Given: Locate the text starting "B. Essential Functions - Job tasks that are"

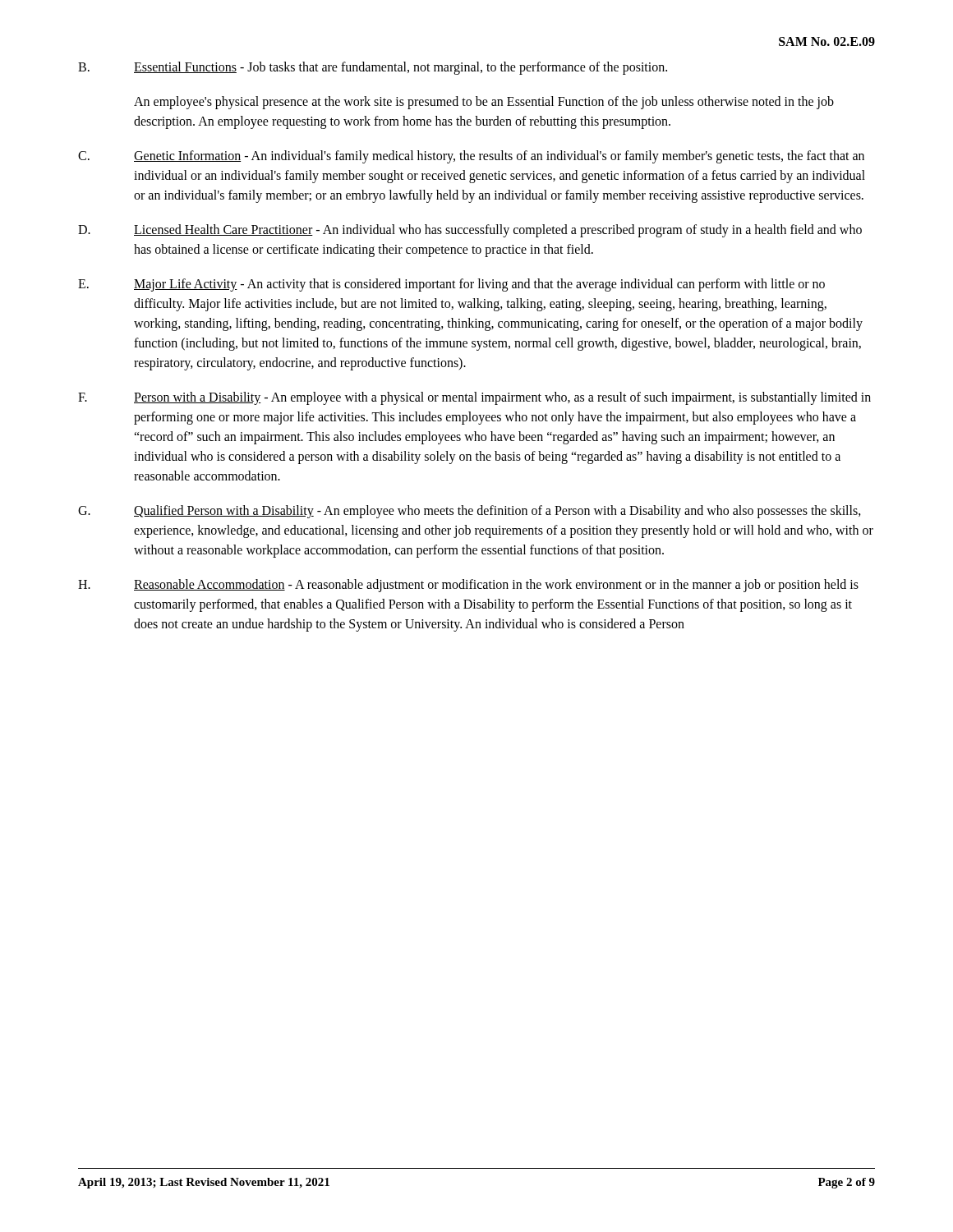Looking at the screenshot, I should point(476,67).
